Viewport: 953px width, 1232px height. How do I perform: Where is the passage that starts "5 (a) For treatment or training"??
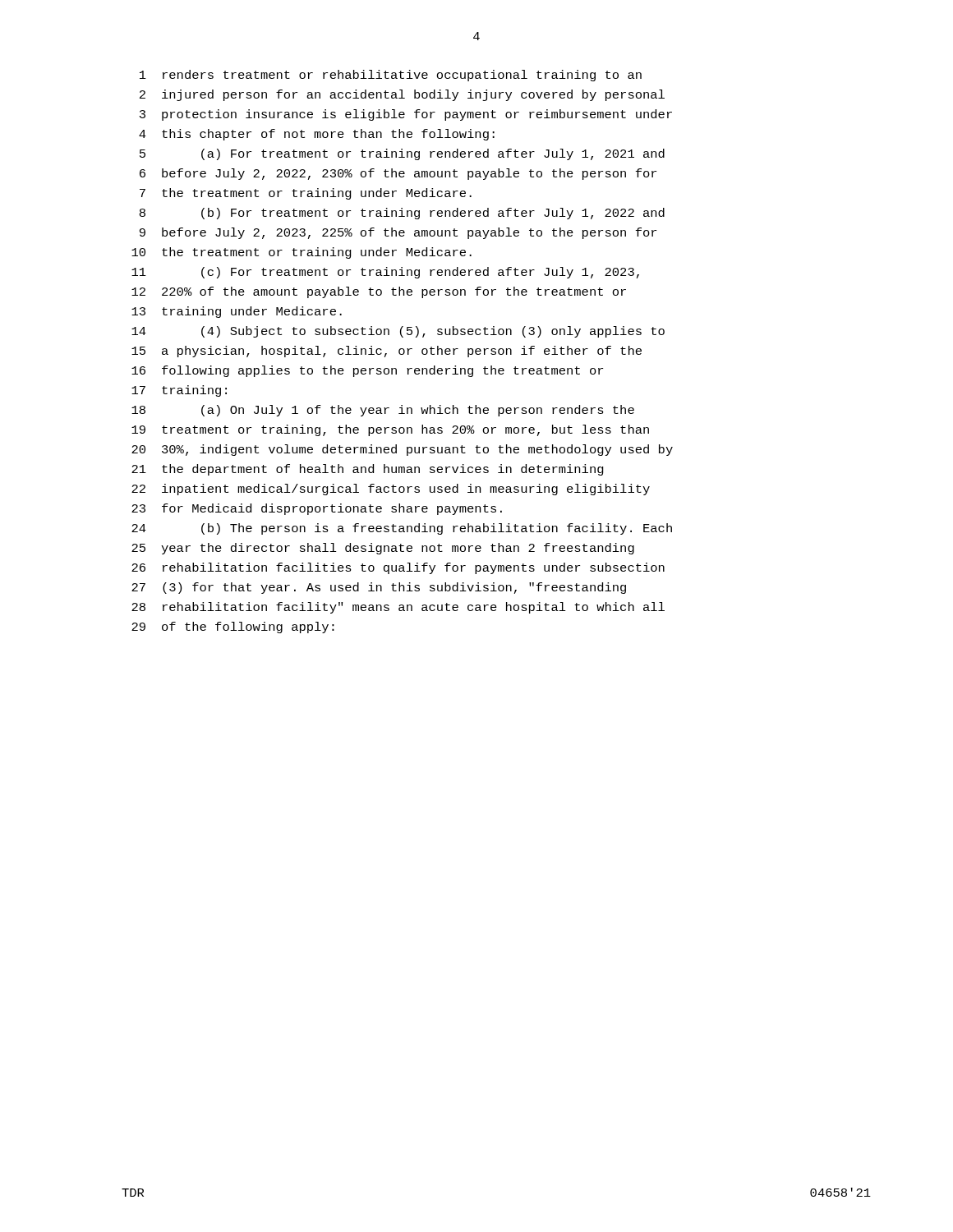tap(496, 174)
